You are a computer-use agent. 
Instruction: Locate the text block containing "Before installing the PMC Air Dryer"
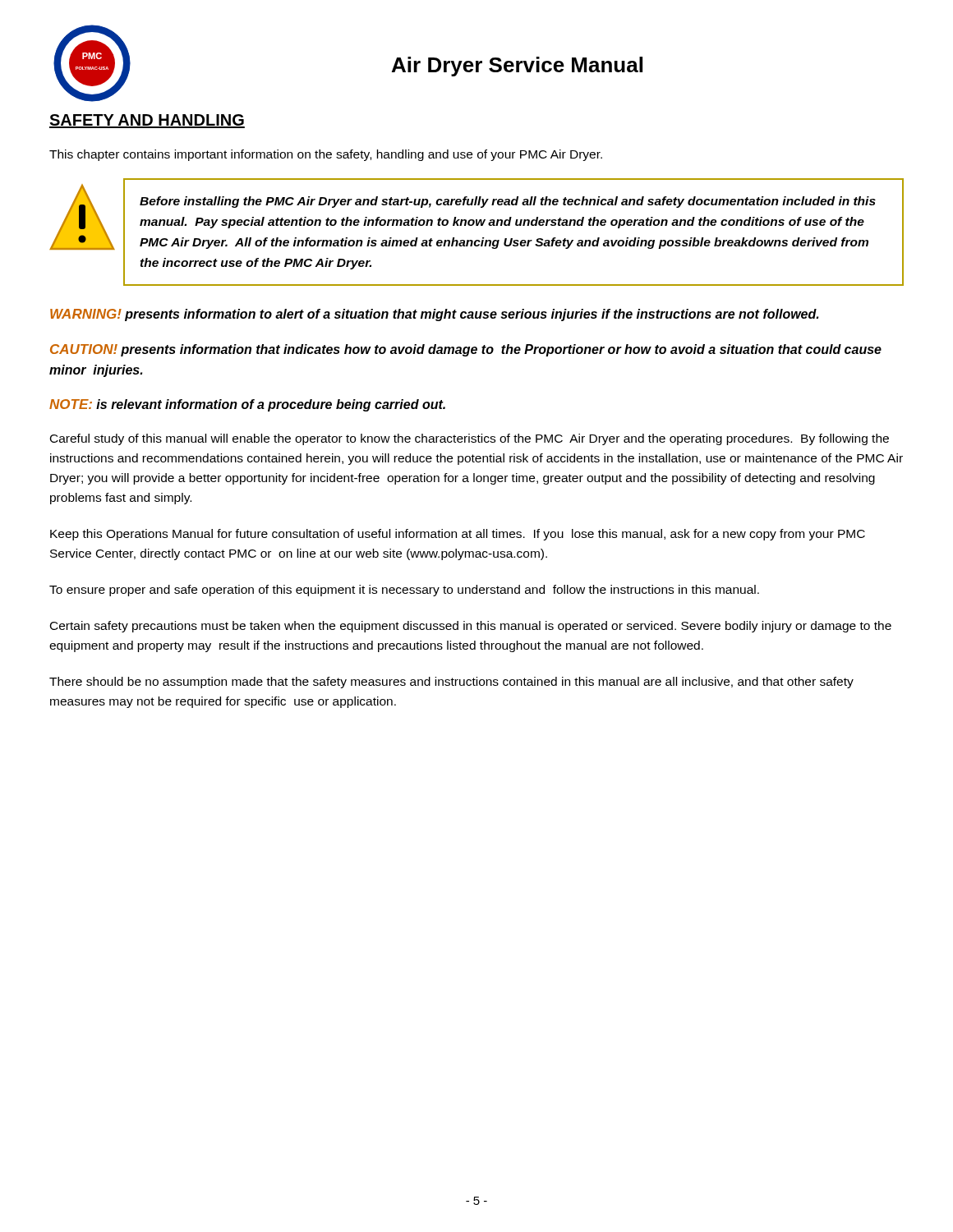pyautogui.click(x=508, y=232)
